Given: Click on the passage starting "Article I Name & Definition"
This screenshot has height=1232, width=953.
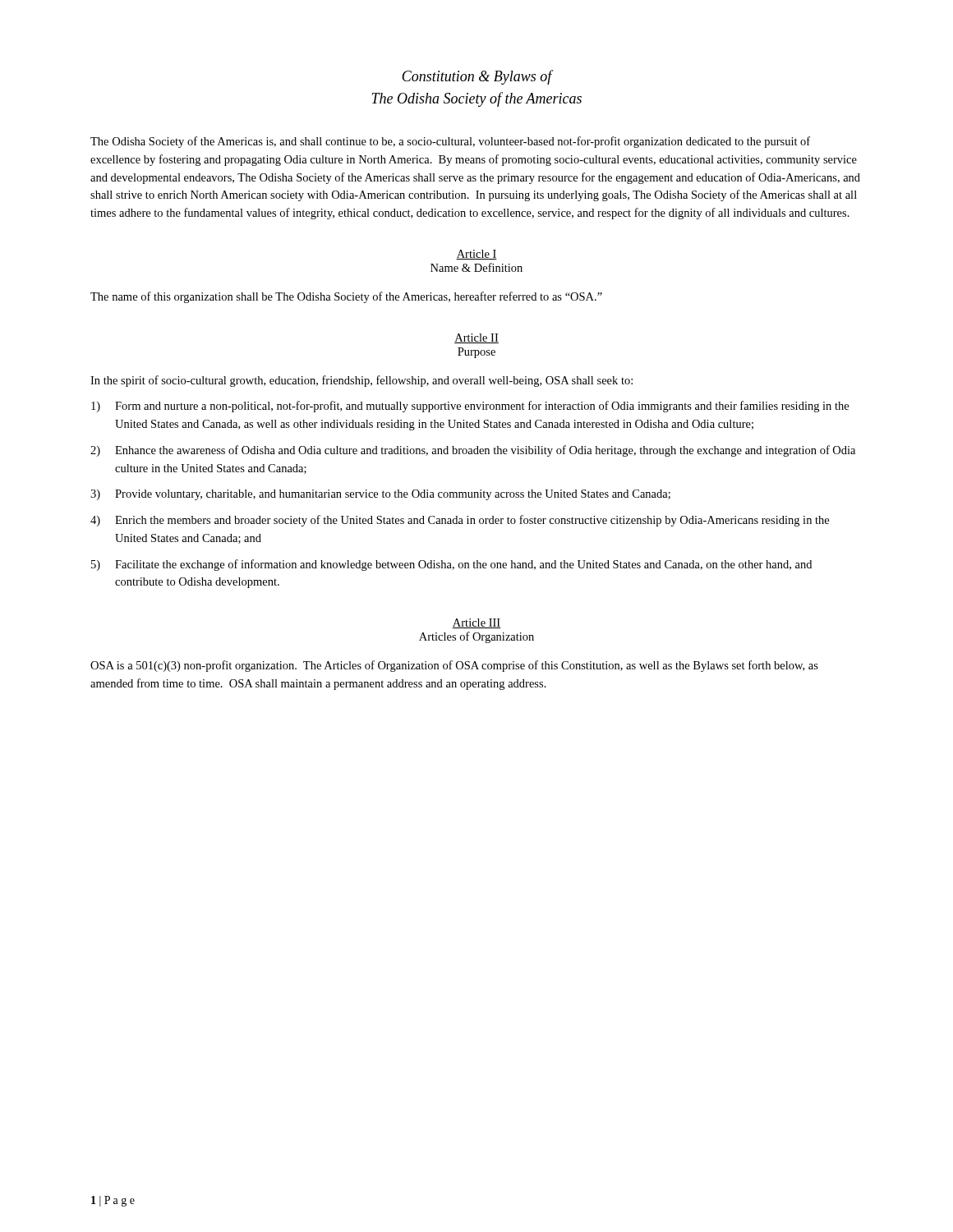Looking at the screenshot, I should (476, 261).
